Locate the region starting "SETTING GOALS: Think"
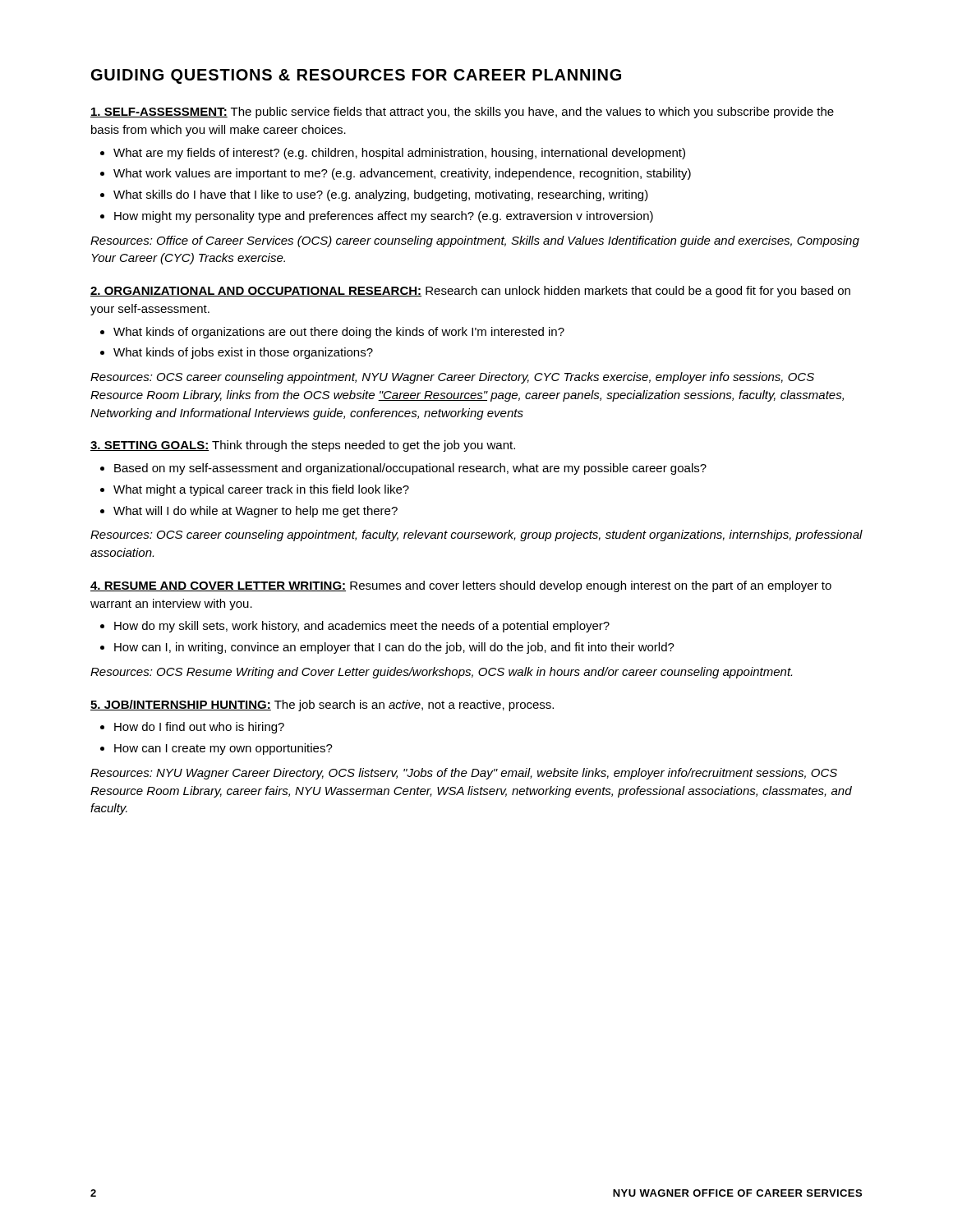The width and height of the screenshot is (953, 1232). click(x=303, y=445)
